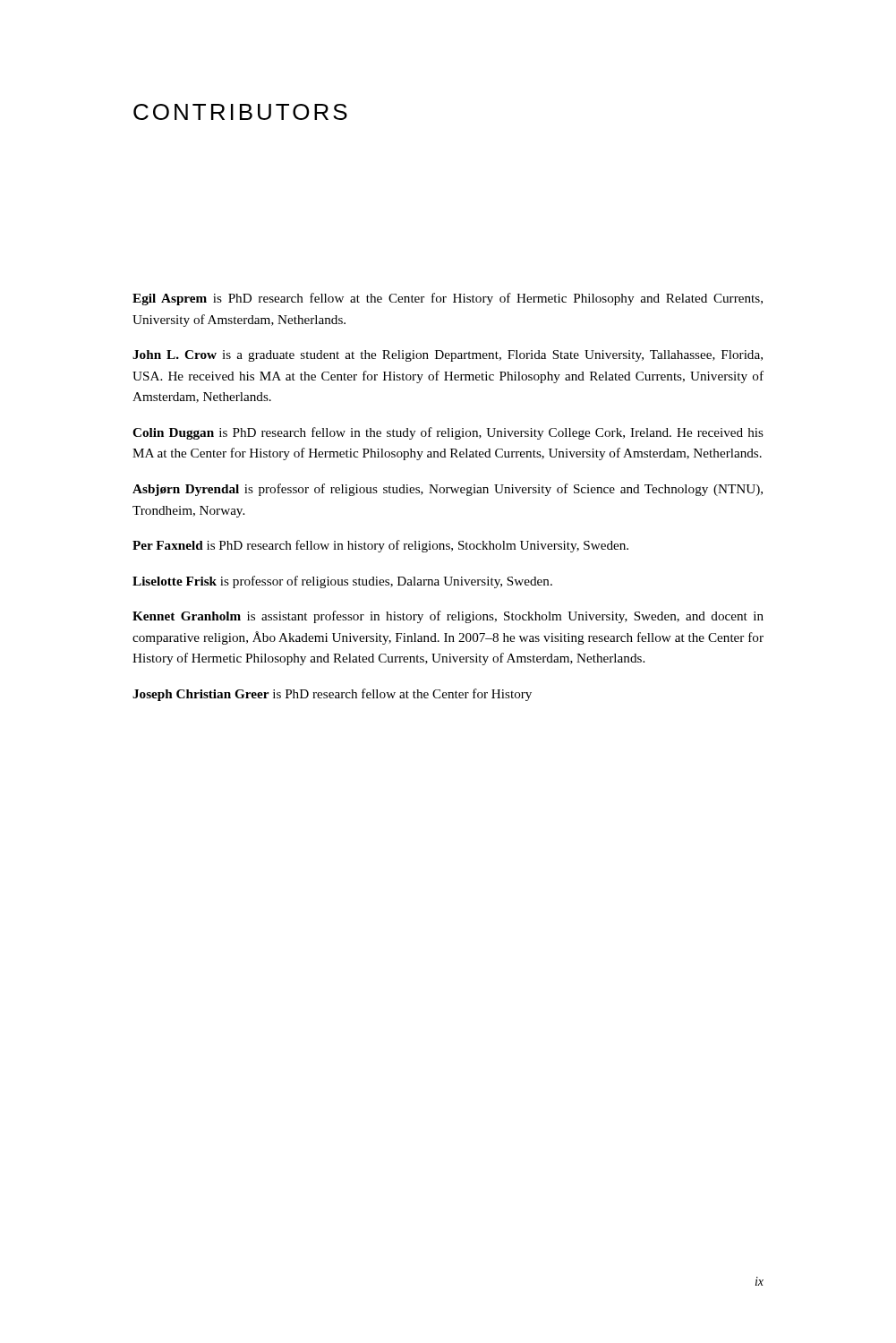
Task: Point to the block beginning "Colin Duggan is PhD research fellow in the"
Action: tap(448, 442)
